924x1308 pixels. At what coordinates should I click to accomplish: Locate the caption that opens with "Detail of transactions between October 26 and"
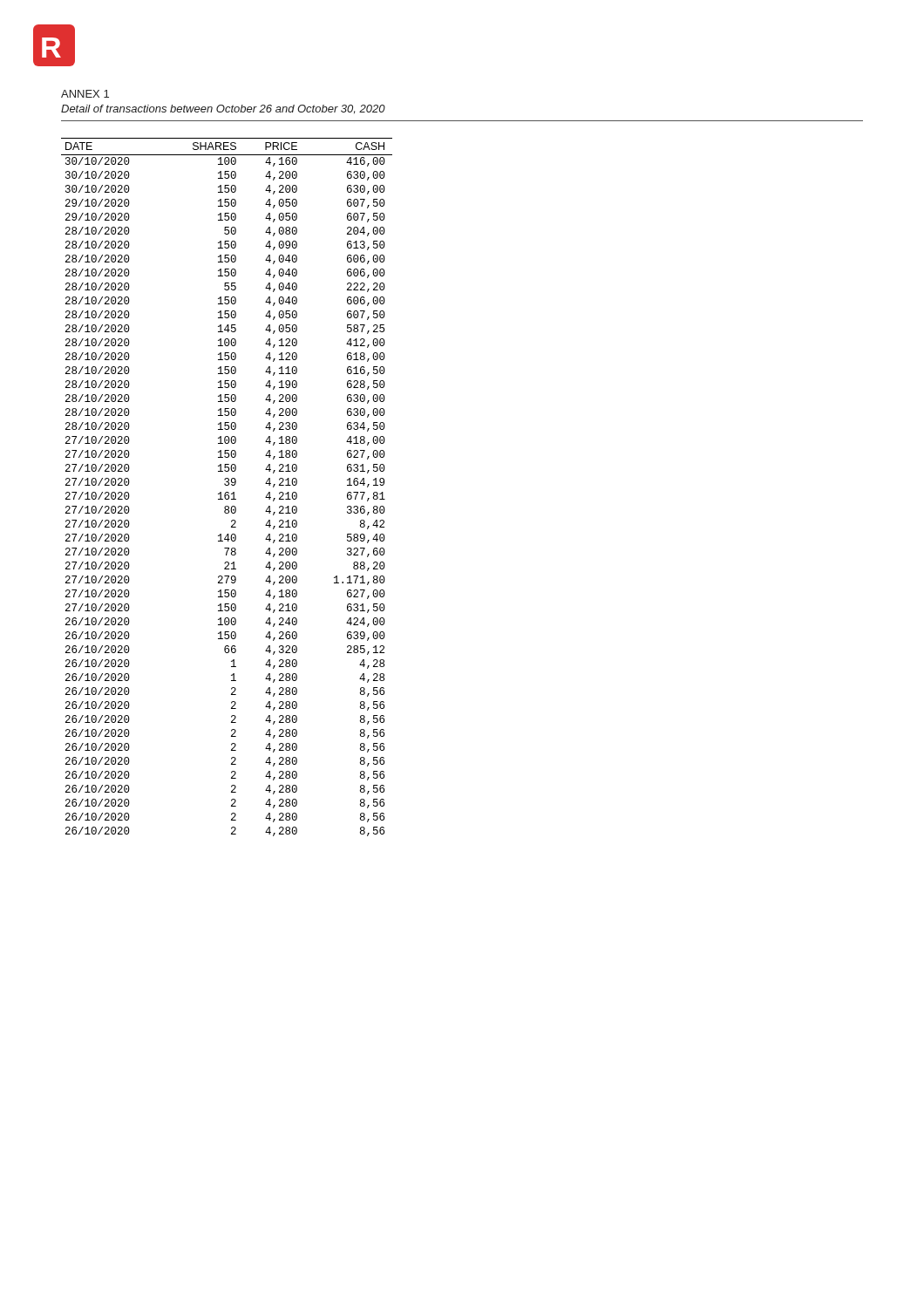(223, 109)
